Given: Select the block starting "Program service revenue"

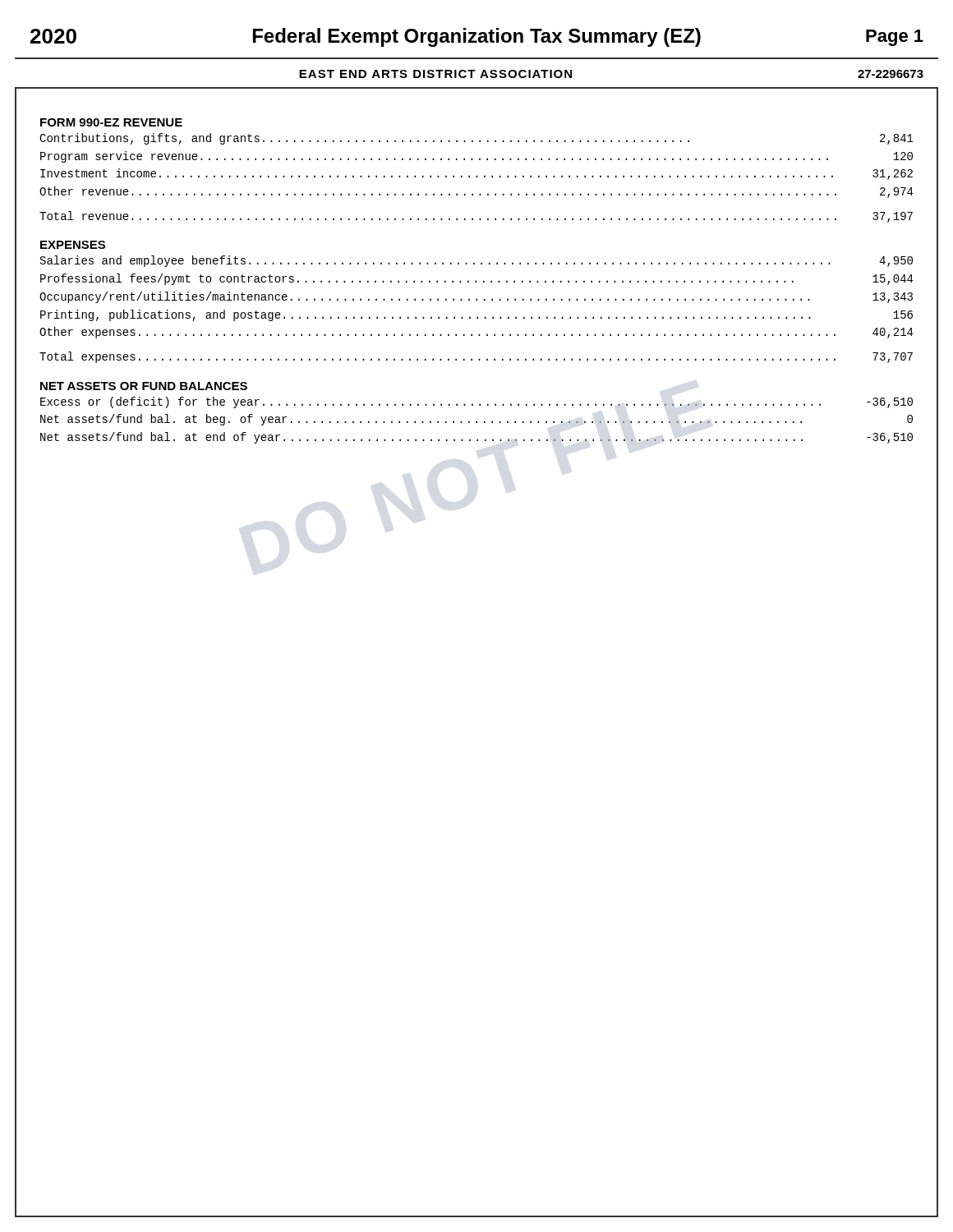Looking at the screenshot, I should coord(476,157).
